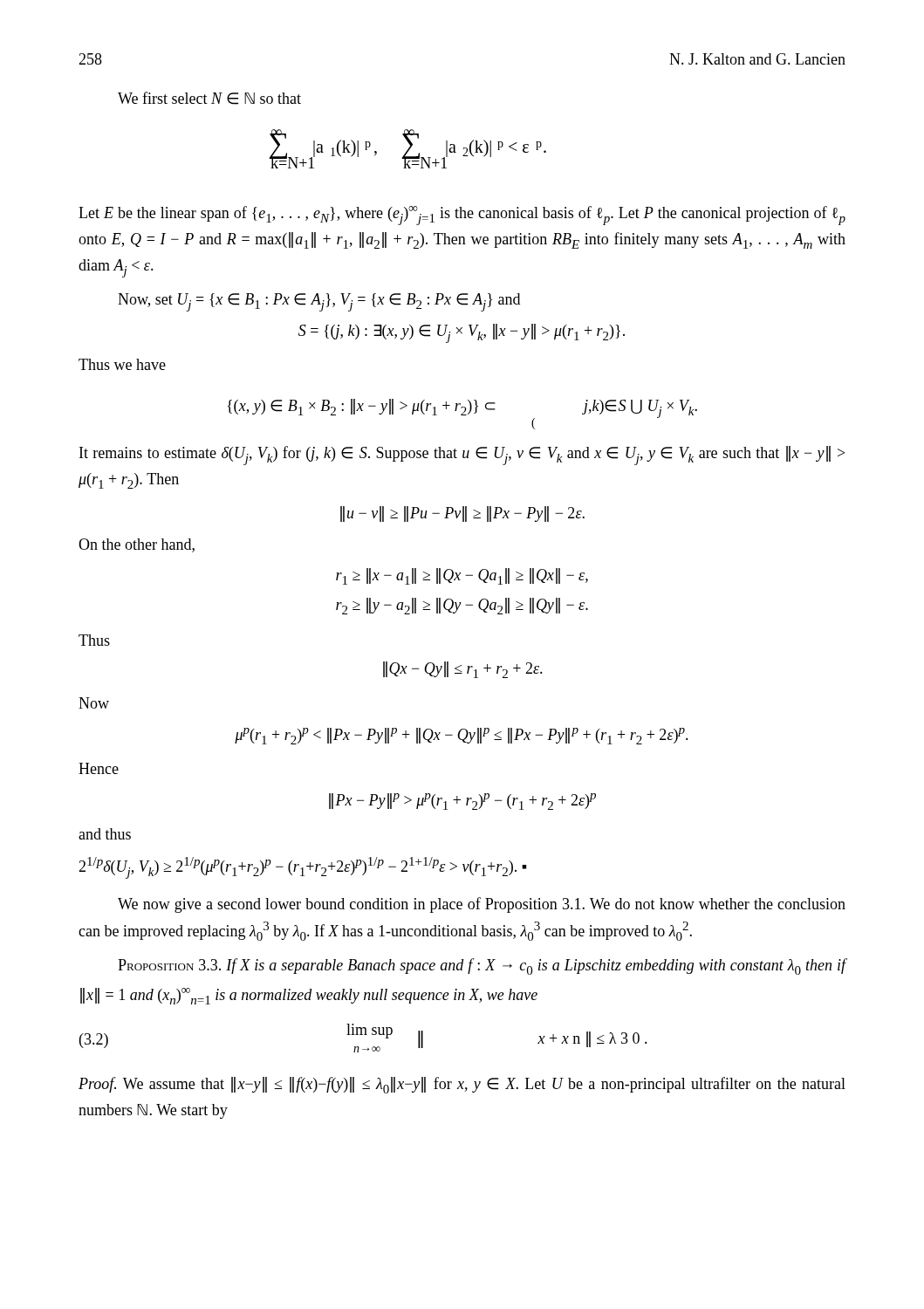Navigate to the block starting "‖u − v‖ ≥"

tap(462, 514)
